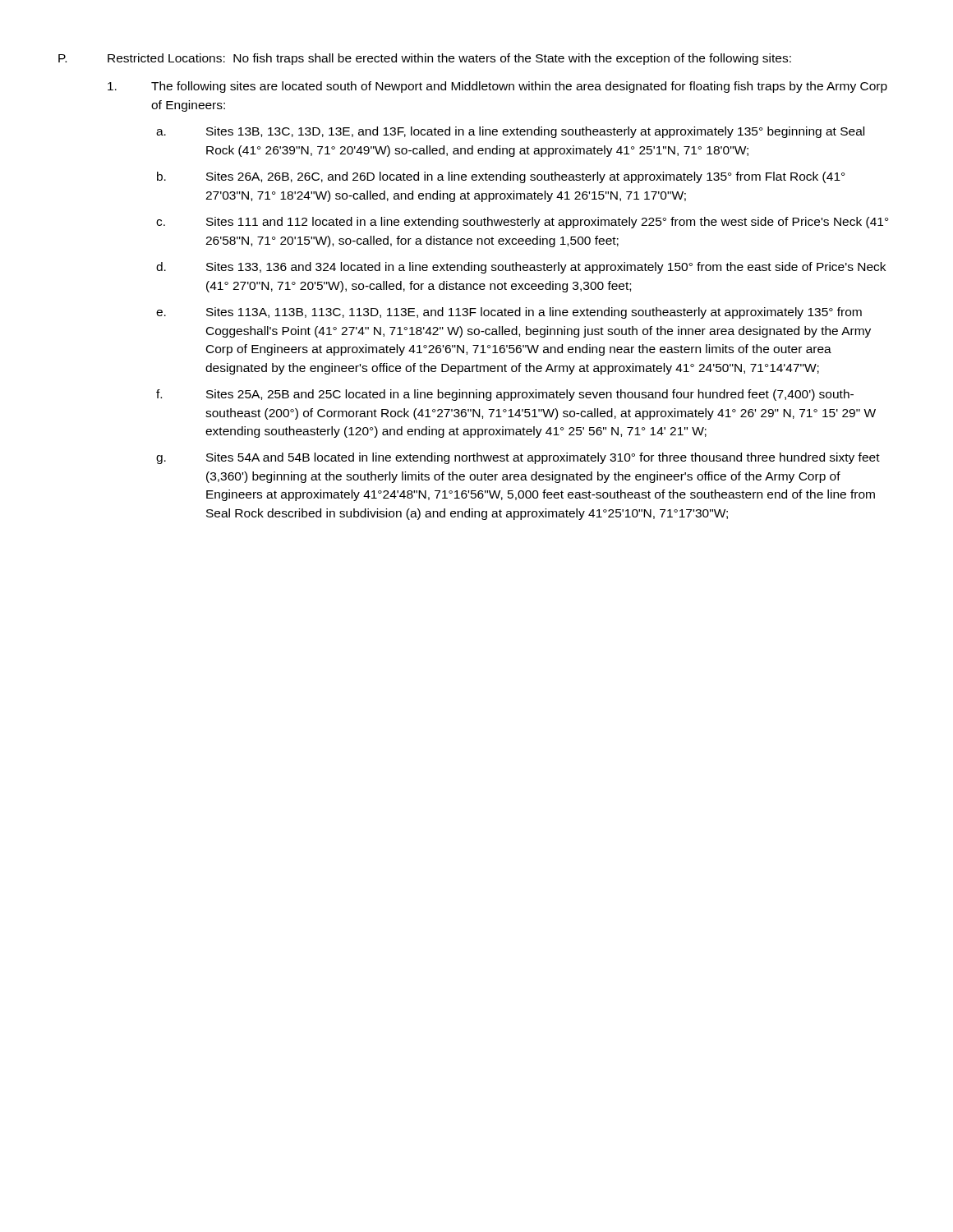Locate the block of text that opens with "b. Sites 26A, 26B, 26C, and 26D located"
The height and width of the screenshot is (1232, 953).
coord(526,186)
